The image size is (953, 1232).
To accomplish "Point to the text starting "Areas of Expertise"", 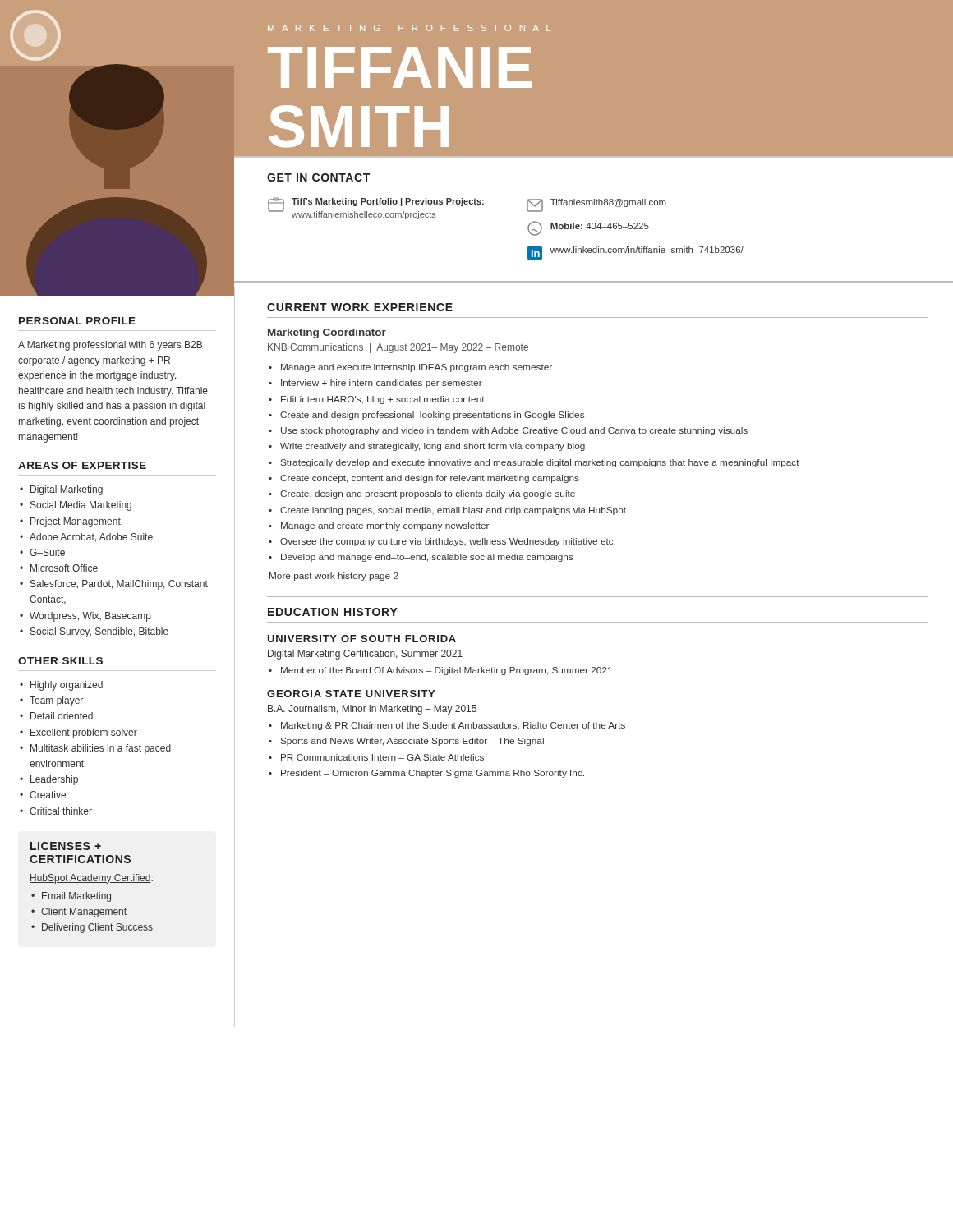I will click(82, 465).
